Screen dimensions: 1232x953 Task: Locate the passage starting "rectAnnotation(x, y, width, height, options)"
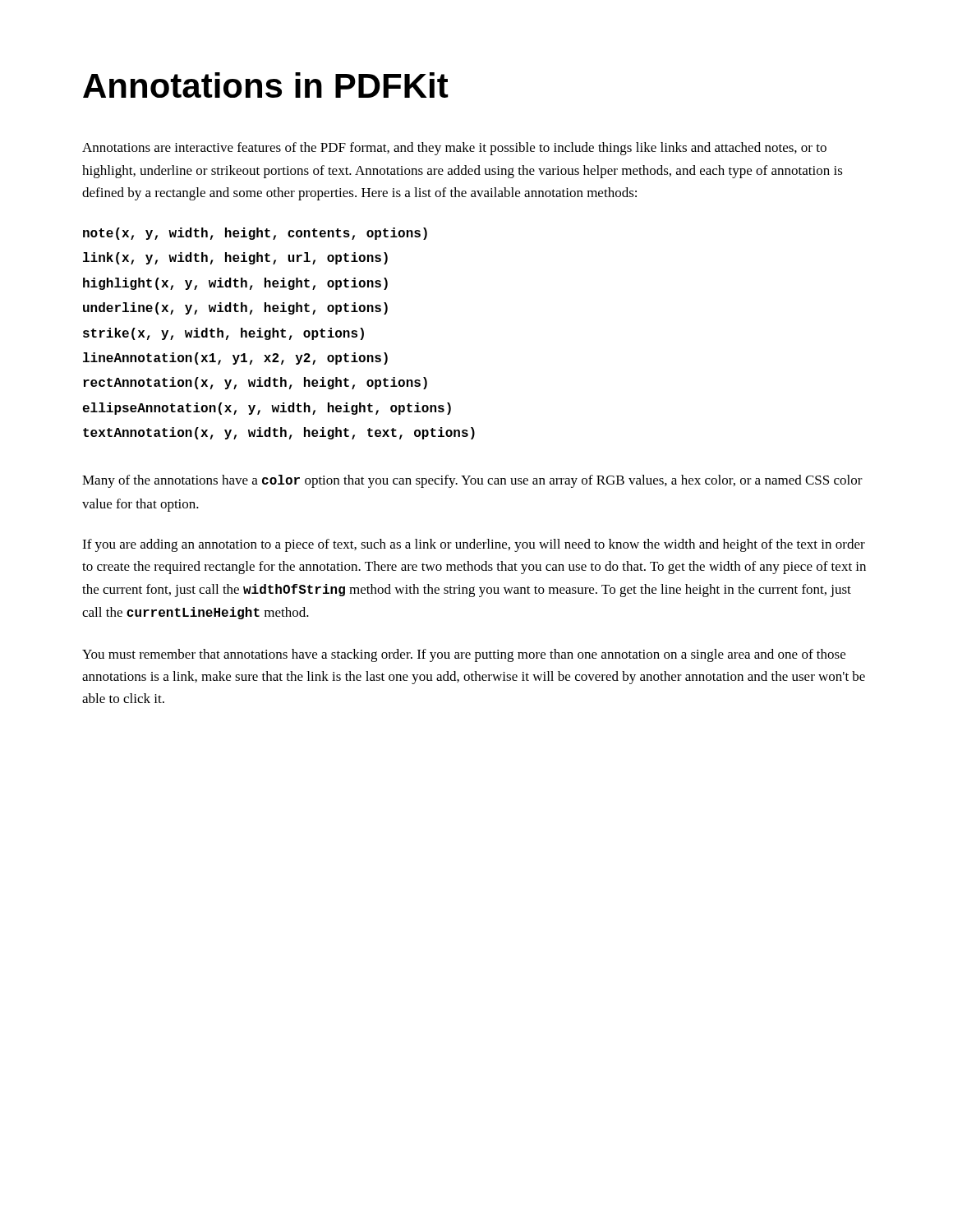click(x=256, y=384)
